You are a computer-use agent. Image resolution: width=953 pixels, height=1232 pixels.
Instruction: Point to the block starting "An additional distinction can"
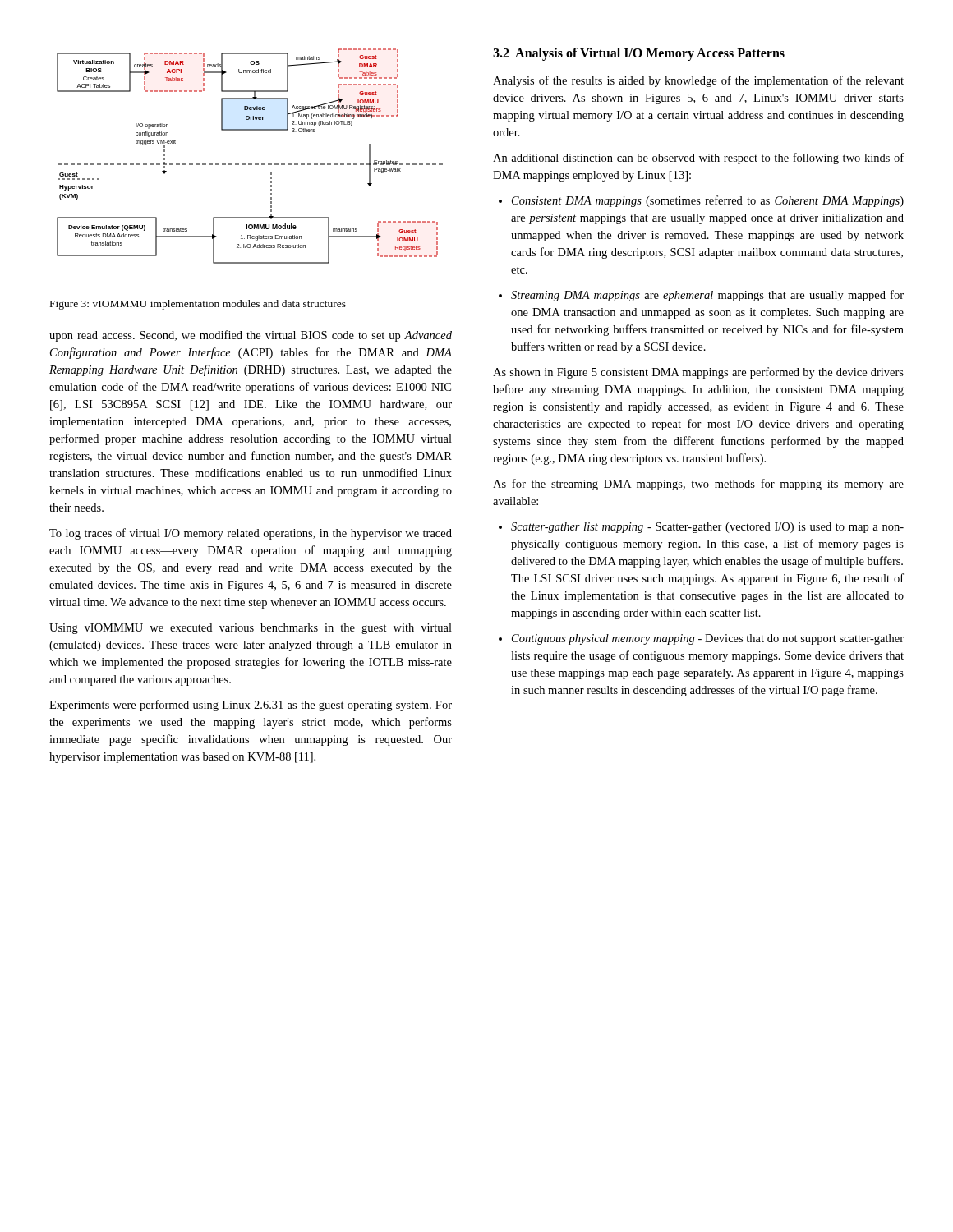click(698, 167)
